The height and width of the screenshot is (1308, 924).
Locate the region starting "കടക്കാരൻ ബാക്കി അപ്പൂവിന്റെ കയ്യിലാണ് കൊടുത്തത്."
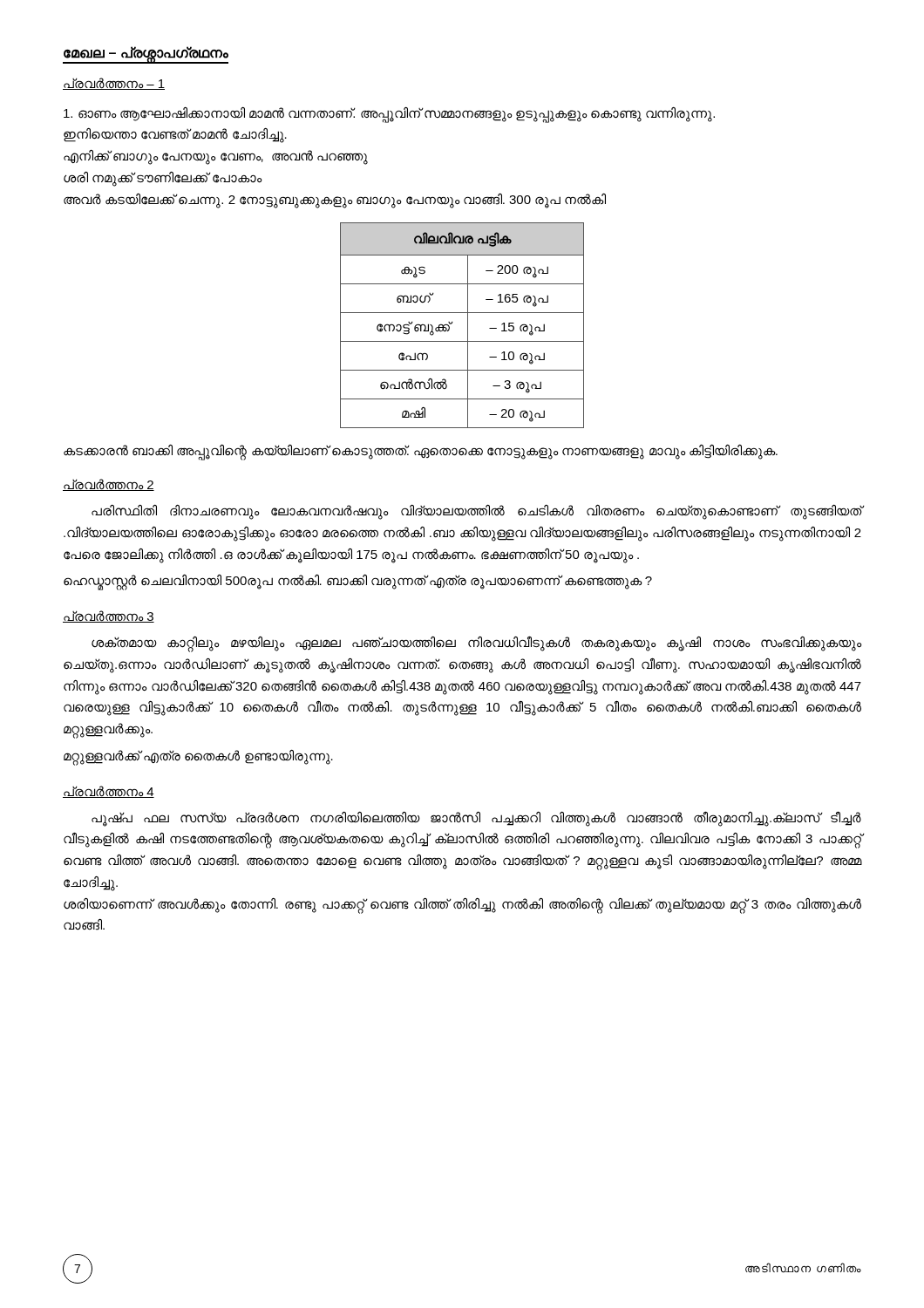pyautogui.click(x=421, y=451)
